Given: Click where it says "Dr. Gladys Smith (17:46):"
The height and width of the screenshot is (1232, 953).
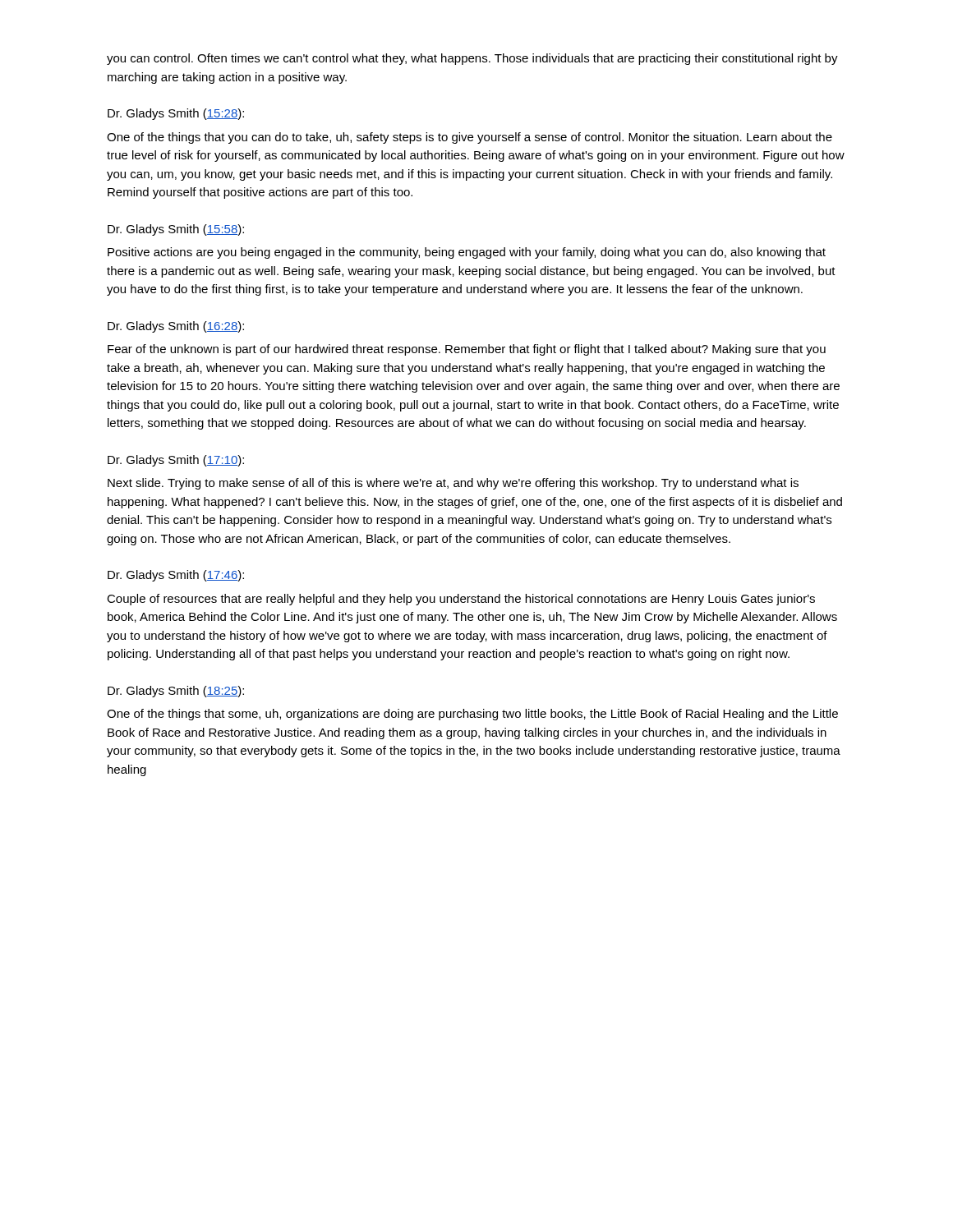Looking at the screenshot, I should click(176, 575).
